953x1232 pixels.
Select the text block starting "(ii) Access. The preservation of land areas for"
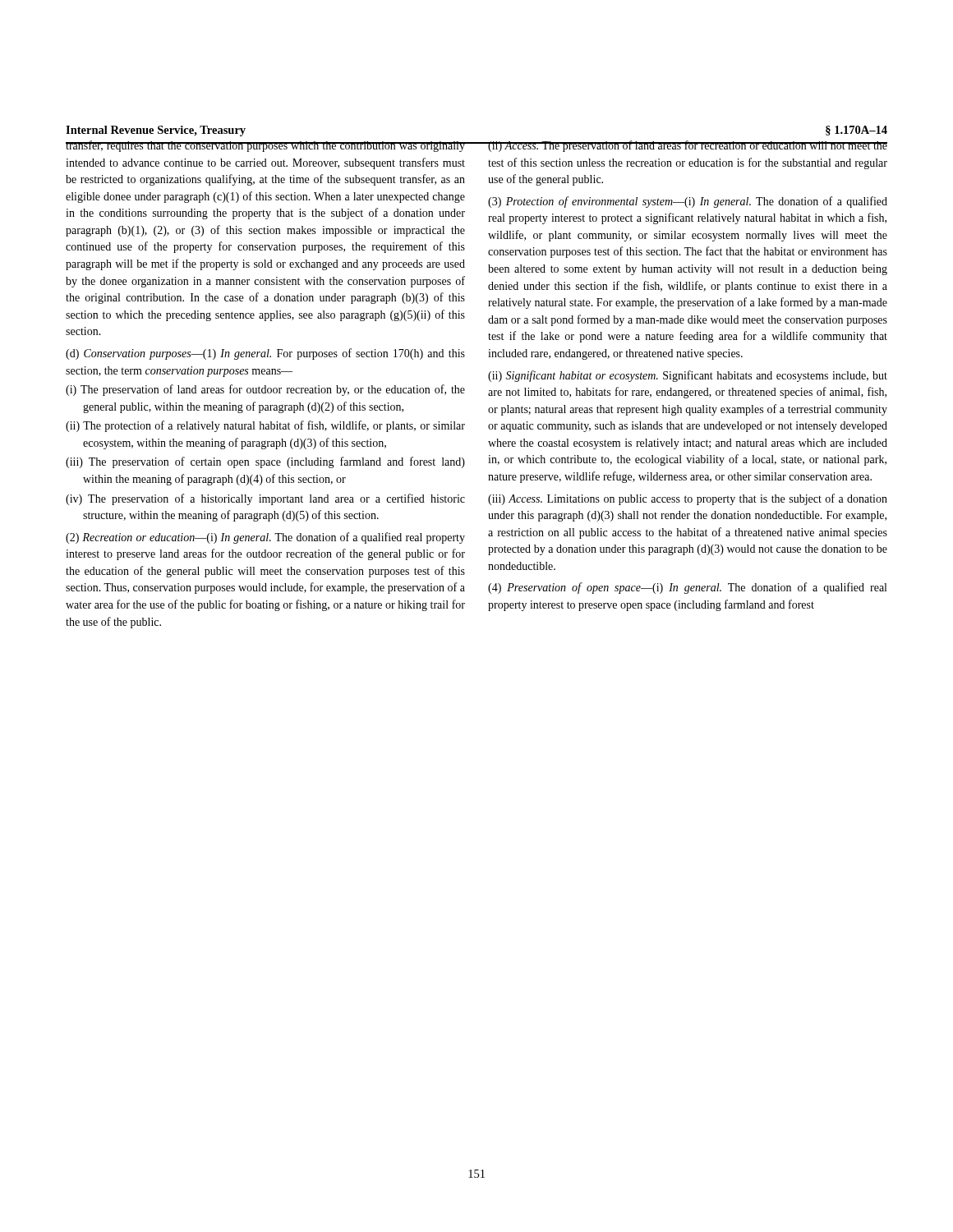pyautogui.click(x=688, y=376)
